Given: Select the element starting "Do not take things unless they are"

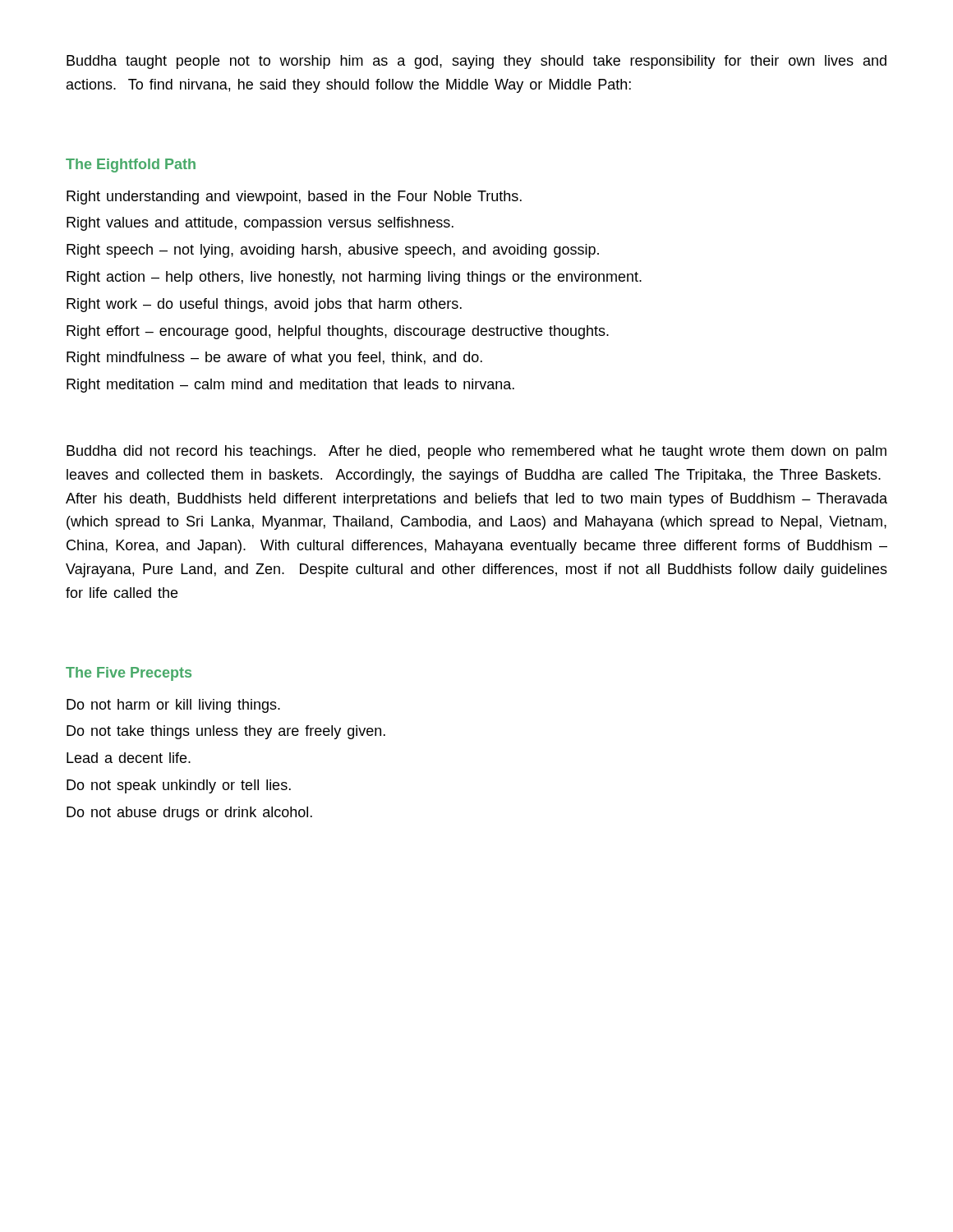Looking at the screenshot, I should pyautogui.click(x=226, y=731).
